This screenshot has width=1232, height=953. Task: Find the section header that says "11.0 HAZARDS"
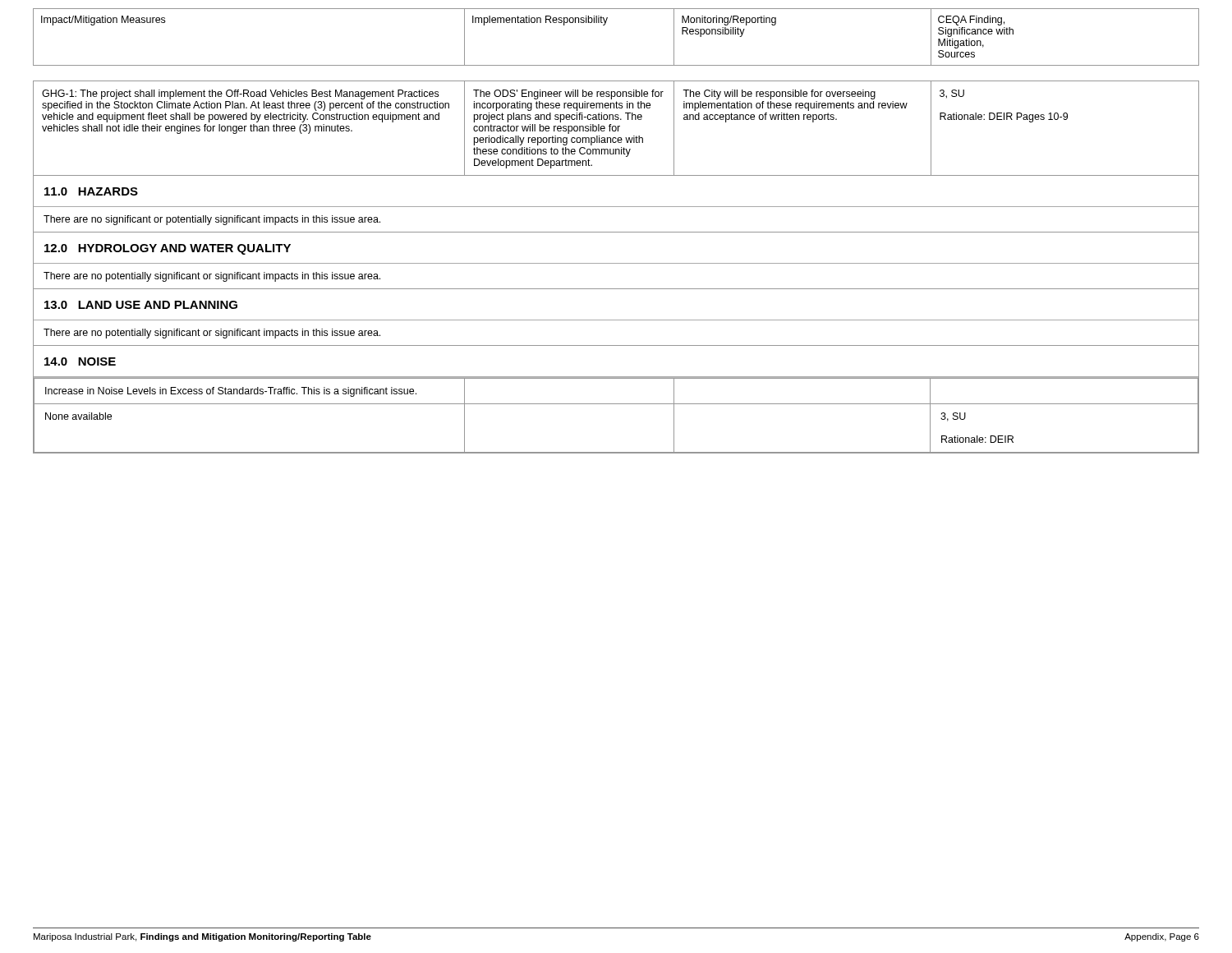coord(91,191)
